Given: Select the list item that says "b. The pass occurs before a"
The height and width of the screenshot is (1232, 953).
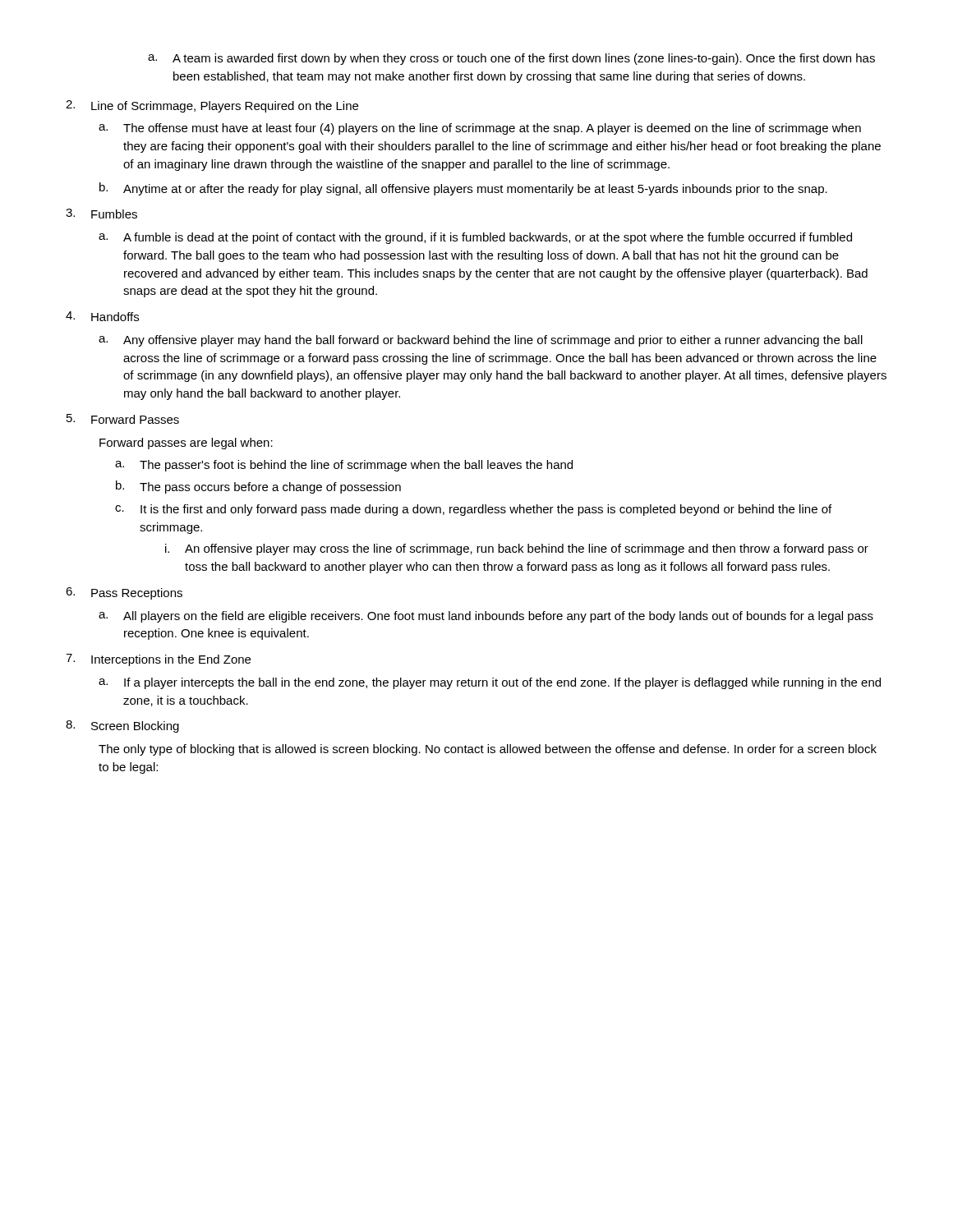Looking at the screenshot, I should [x=258, y=487].
